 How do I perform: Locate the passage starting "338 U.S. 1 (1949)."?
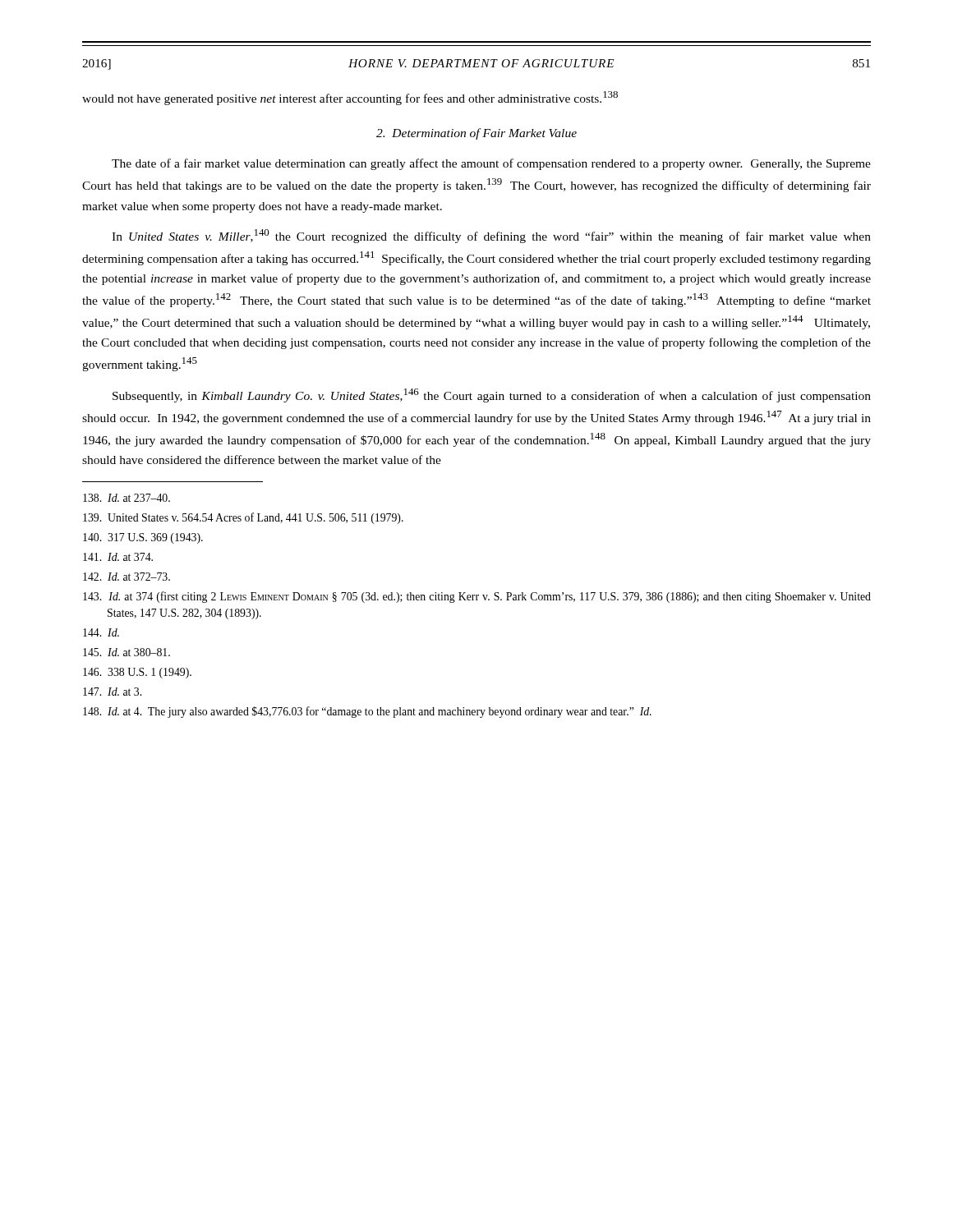(x=137, y=672)
